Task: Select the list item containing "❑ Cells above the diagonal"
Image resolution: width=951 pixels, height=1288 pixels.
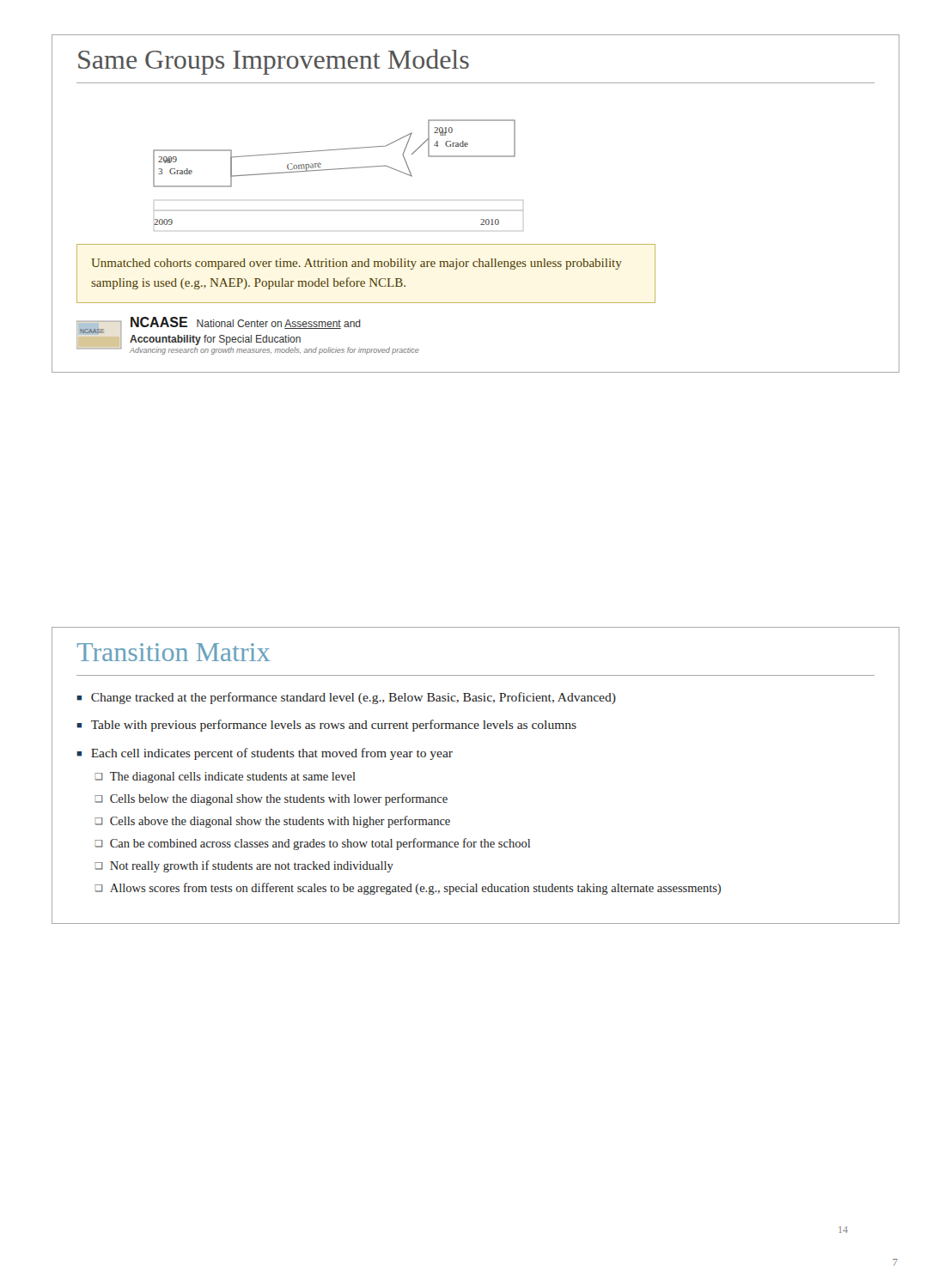Action: (x=272, y=822)
